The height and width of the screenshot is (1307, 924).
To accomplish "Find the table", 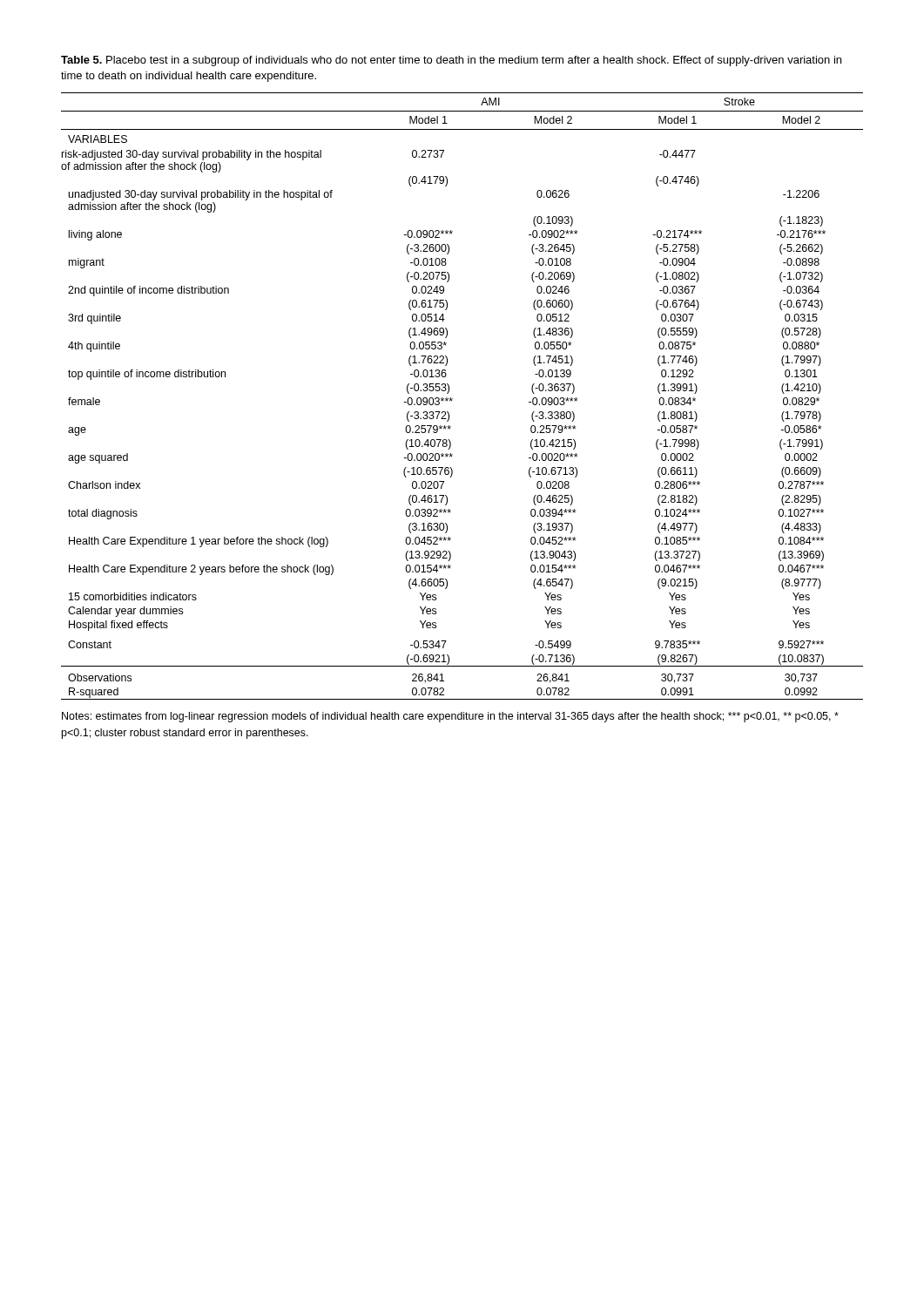I will (462, 396).
